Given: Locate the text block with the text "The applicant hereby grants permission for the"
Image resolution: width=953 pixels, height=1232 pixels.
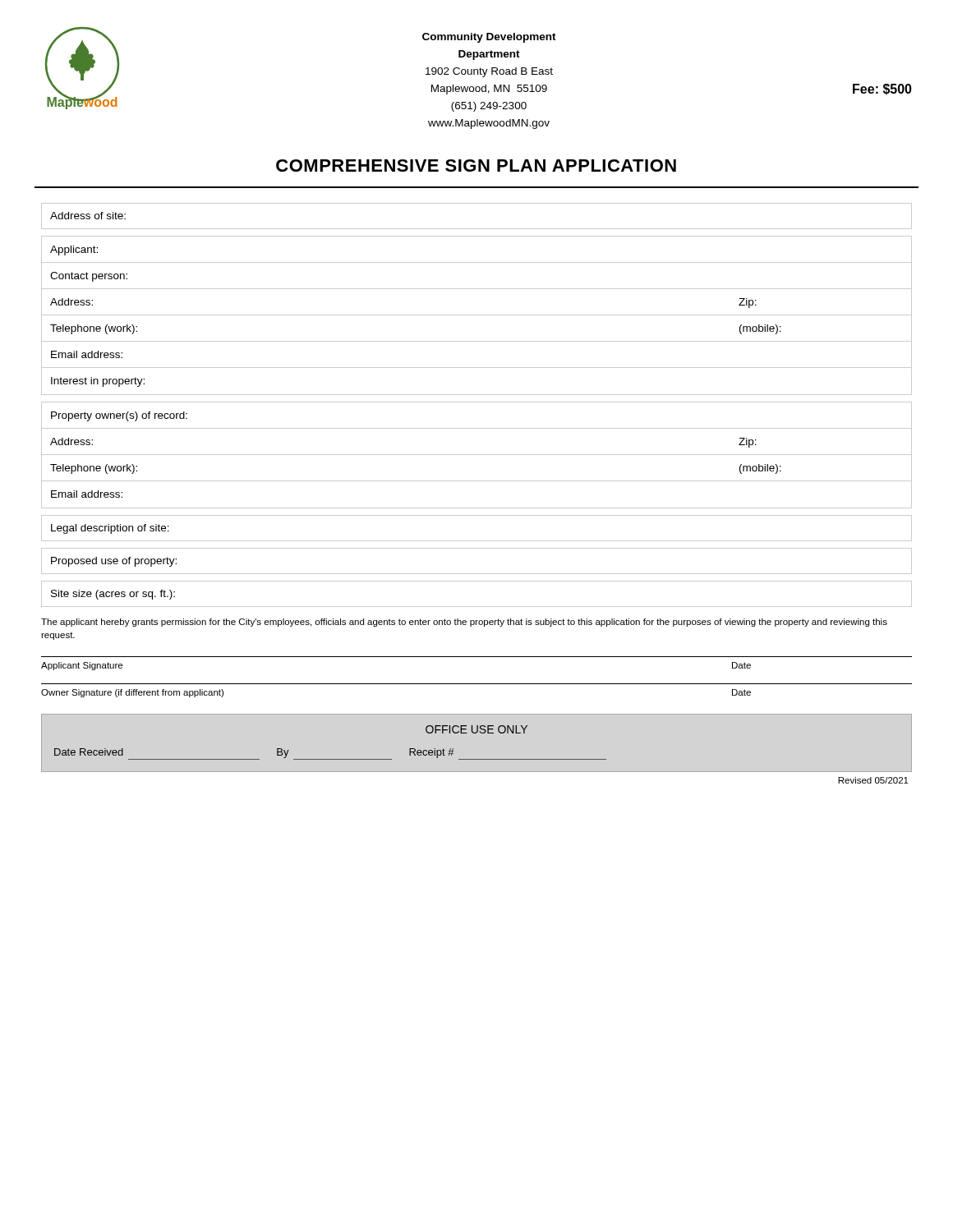Looking at the screenshot, I should [x=464, y=628].
